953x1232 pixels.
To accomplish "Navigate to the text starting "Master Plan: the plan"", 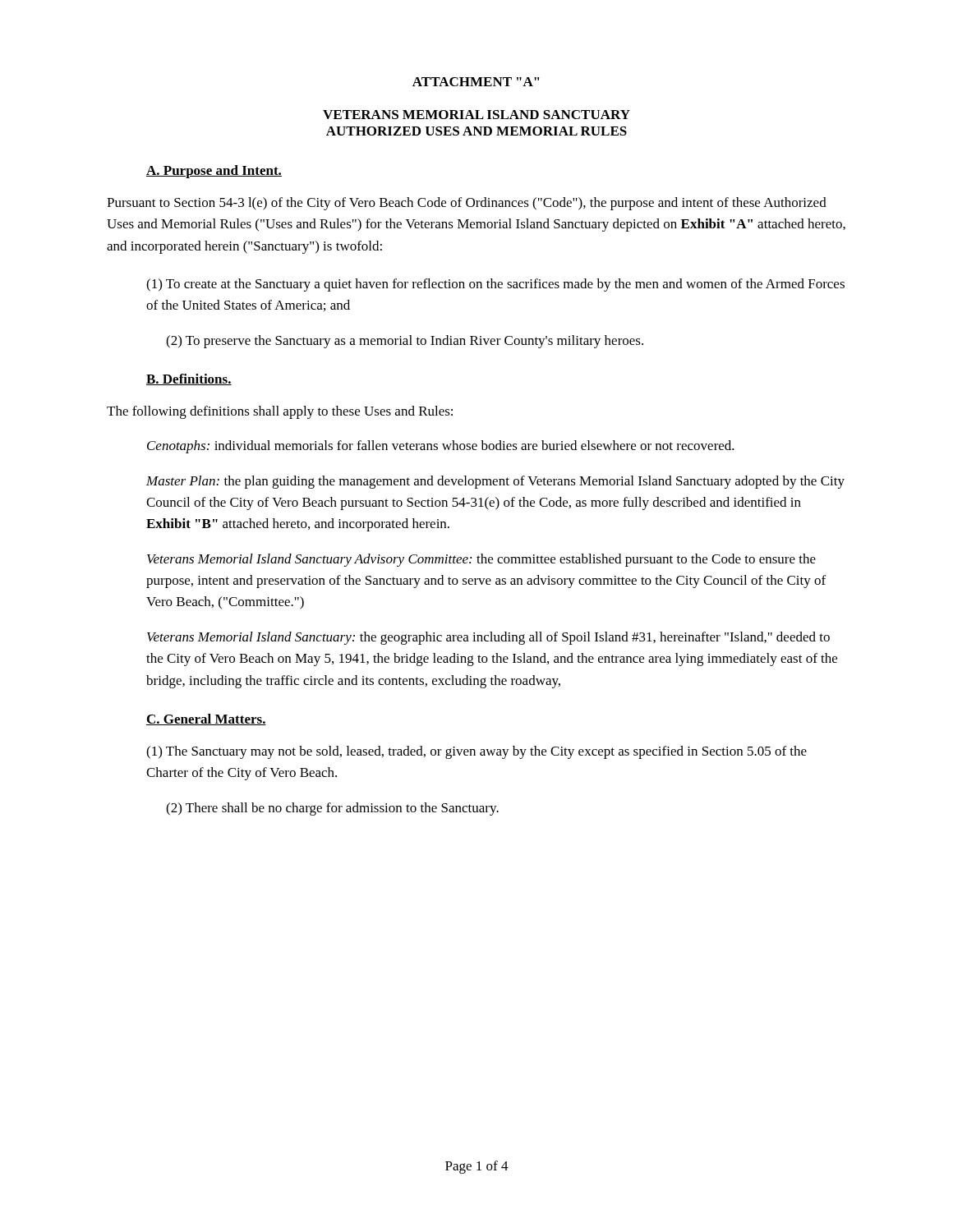I will tap(495, 502).
